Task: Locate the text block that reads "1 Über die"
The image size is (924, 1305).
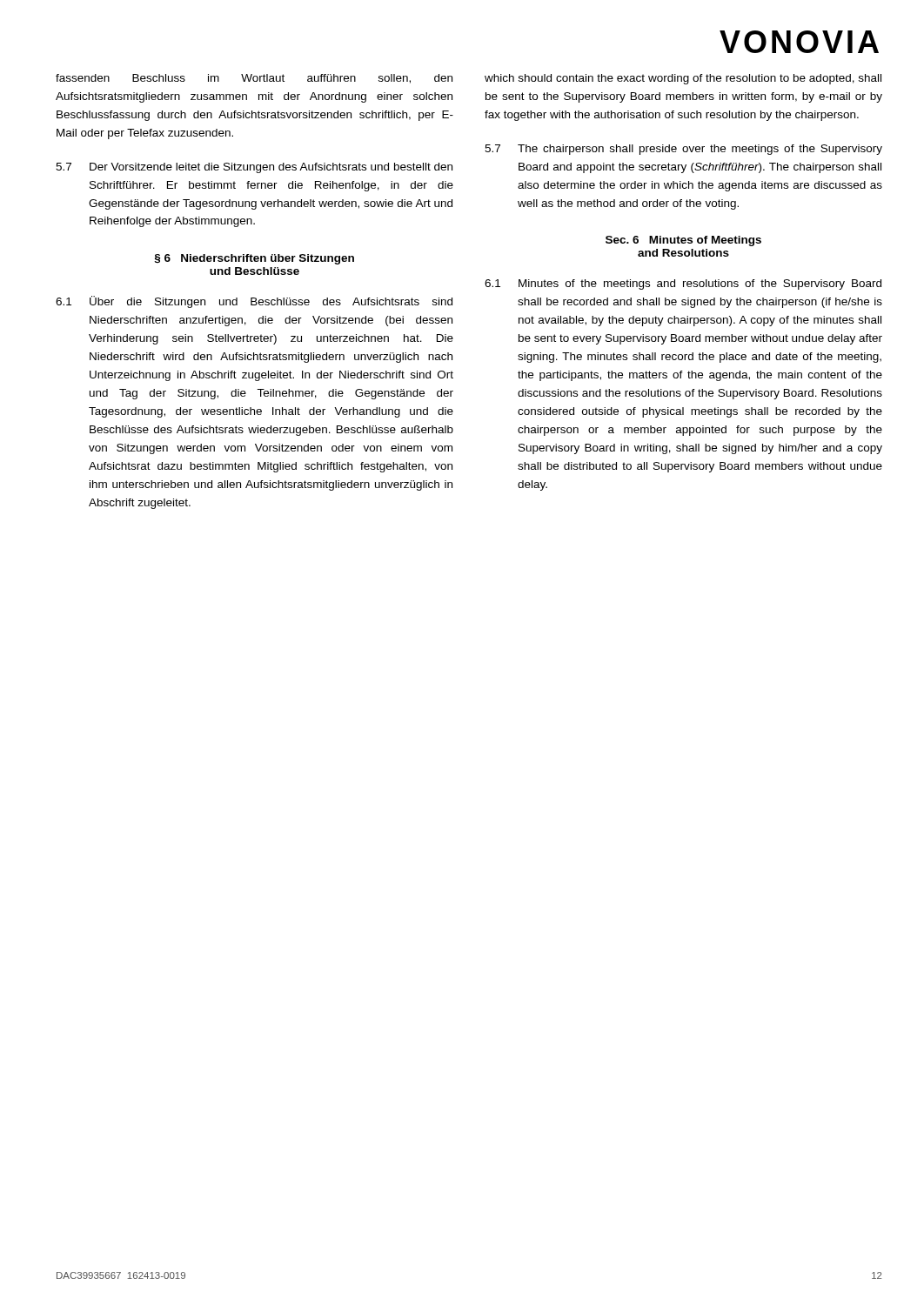Action: point(255,403)
